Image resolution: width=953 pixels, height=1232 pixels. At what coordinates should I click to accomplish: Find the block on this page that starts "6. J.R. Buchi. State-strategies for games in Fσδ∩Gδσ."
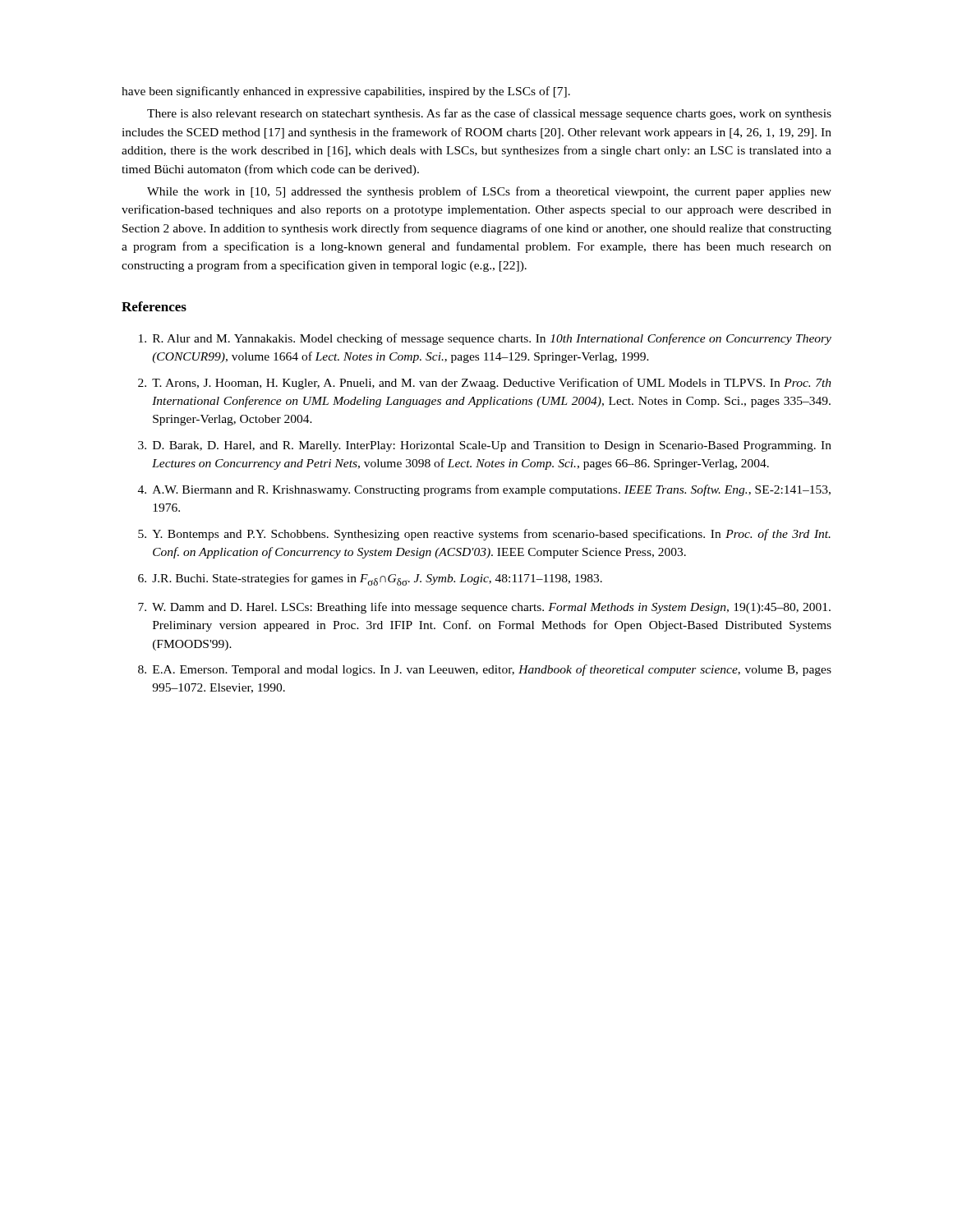476,580
